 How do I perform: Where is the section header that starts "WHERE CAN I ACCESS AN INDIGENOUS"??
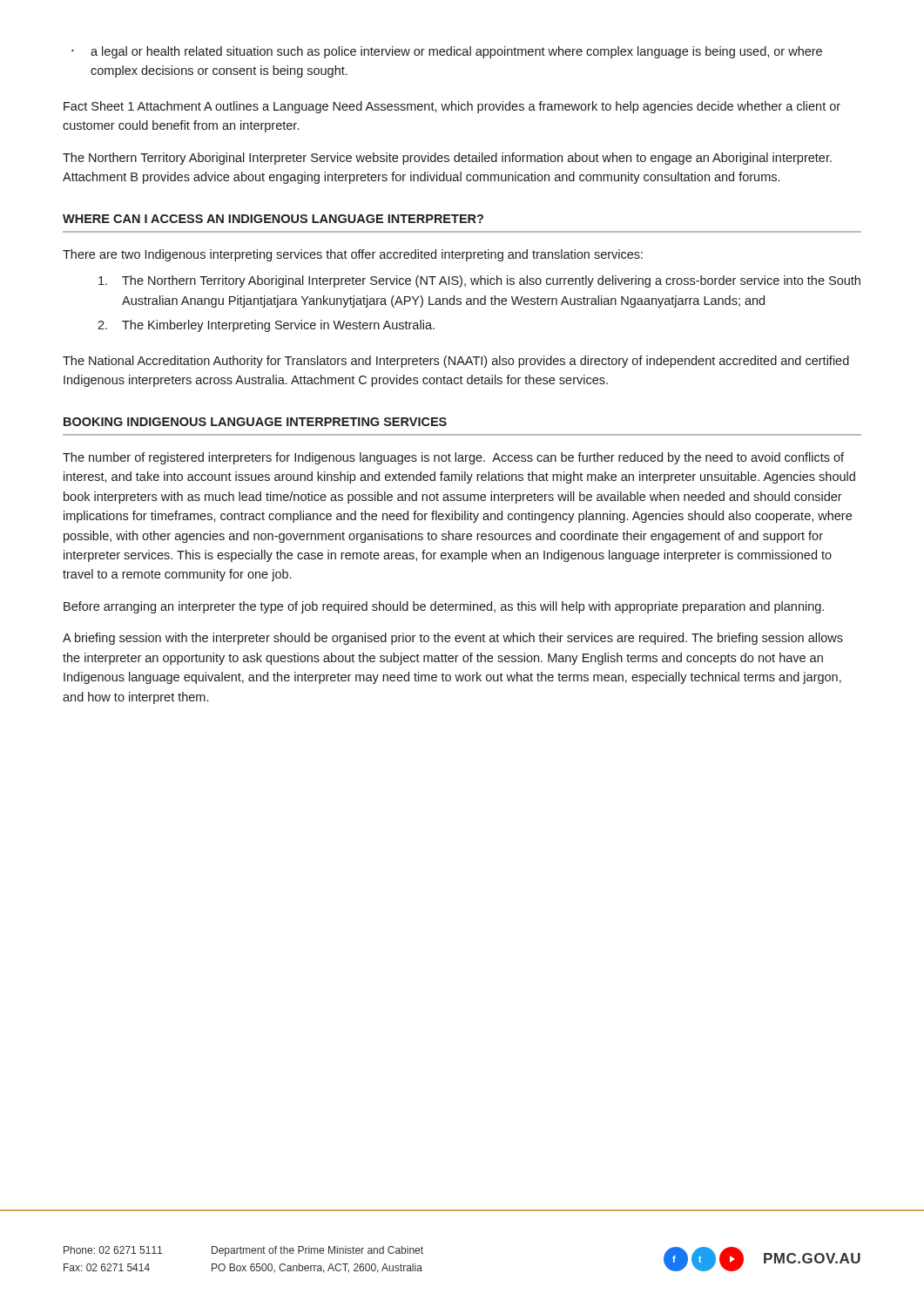462,222
